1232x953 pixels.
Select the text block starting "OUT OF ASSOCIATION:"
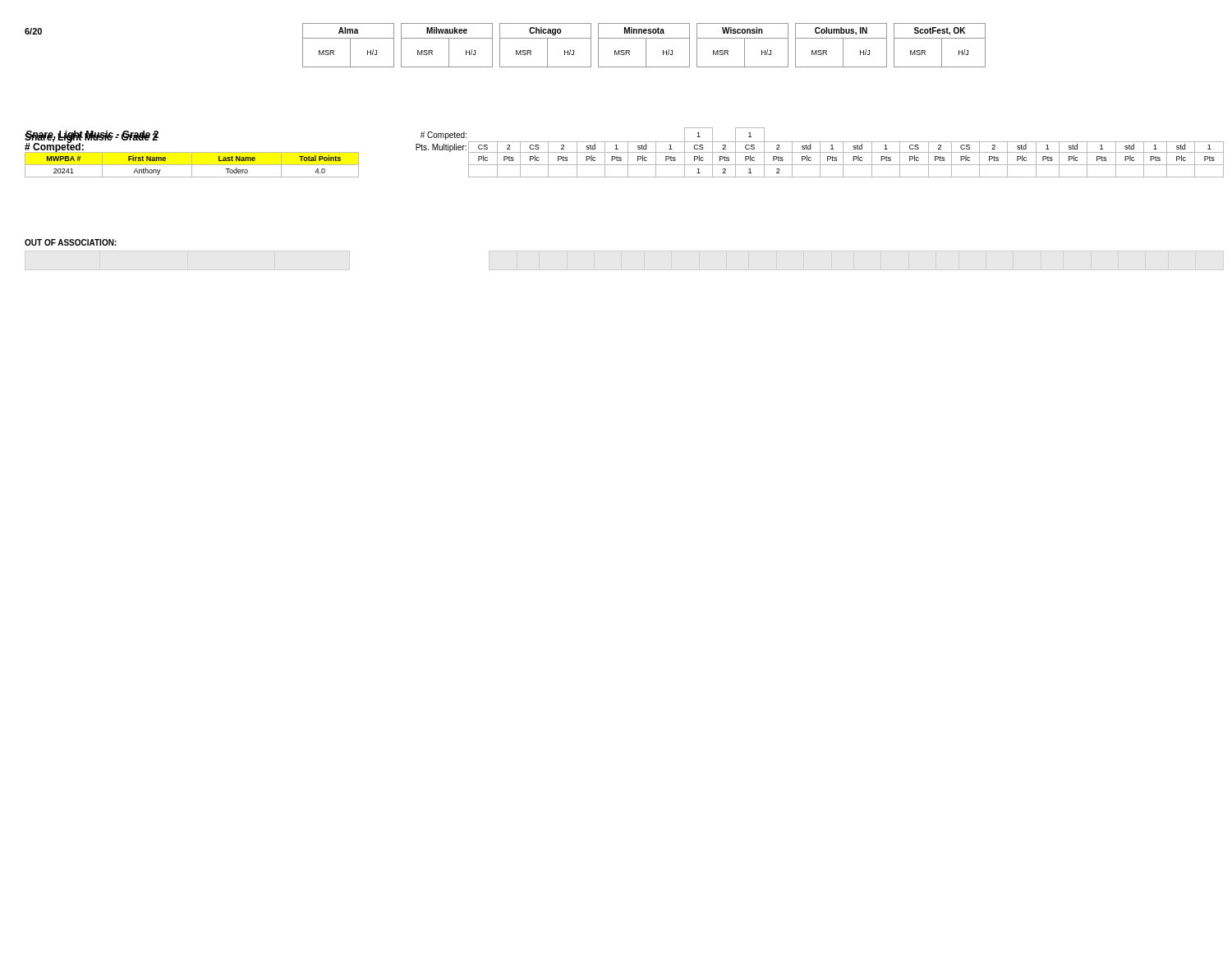[71, 243]
